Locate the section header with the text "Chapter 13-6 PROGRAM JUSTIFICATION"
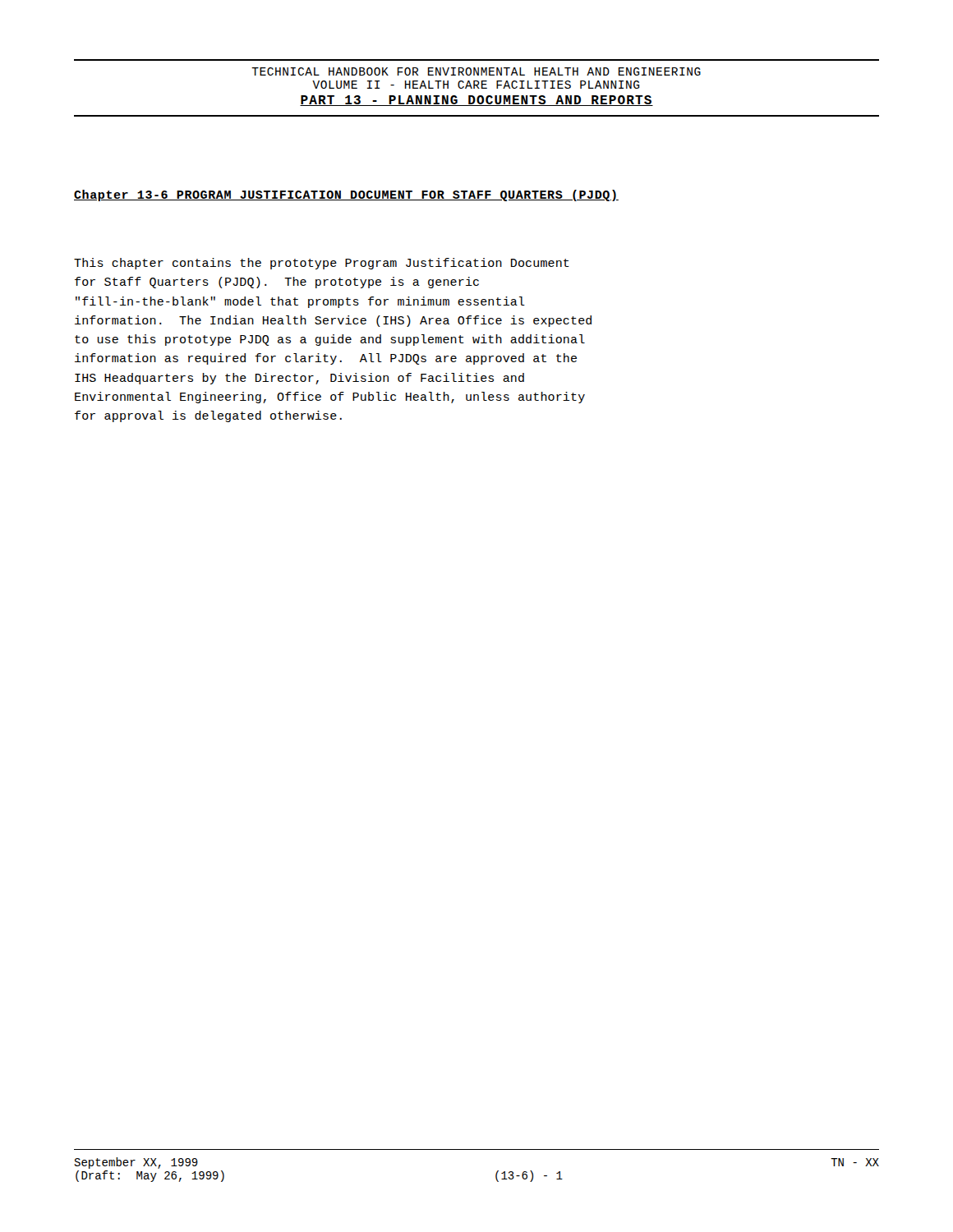The width and height of the screenshot is (953, 1232). [346, 196]
